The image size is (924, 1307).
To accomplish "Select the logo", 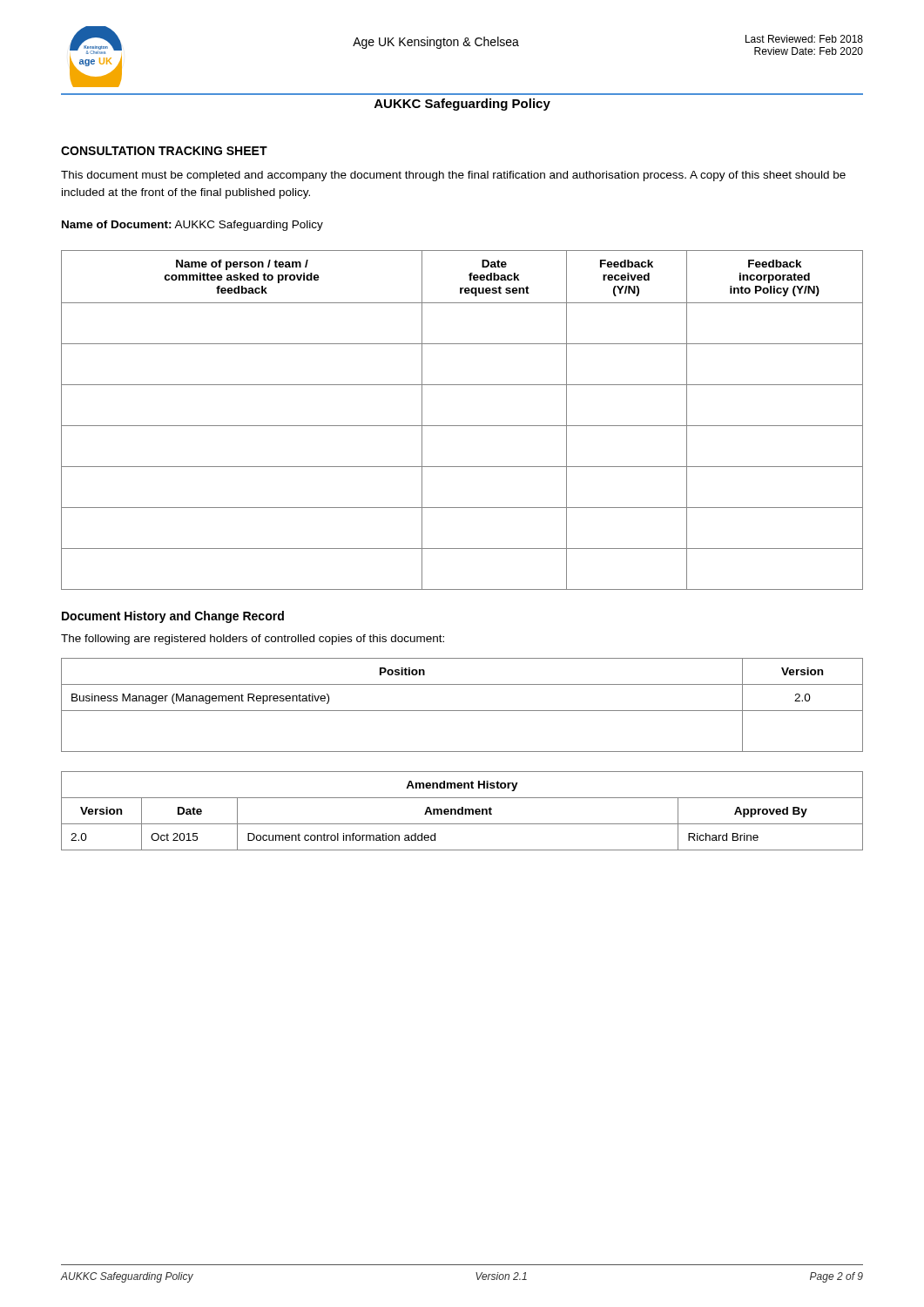I will click(x=113, y=58).
